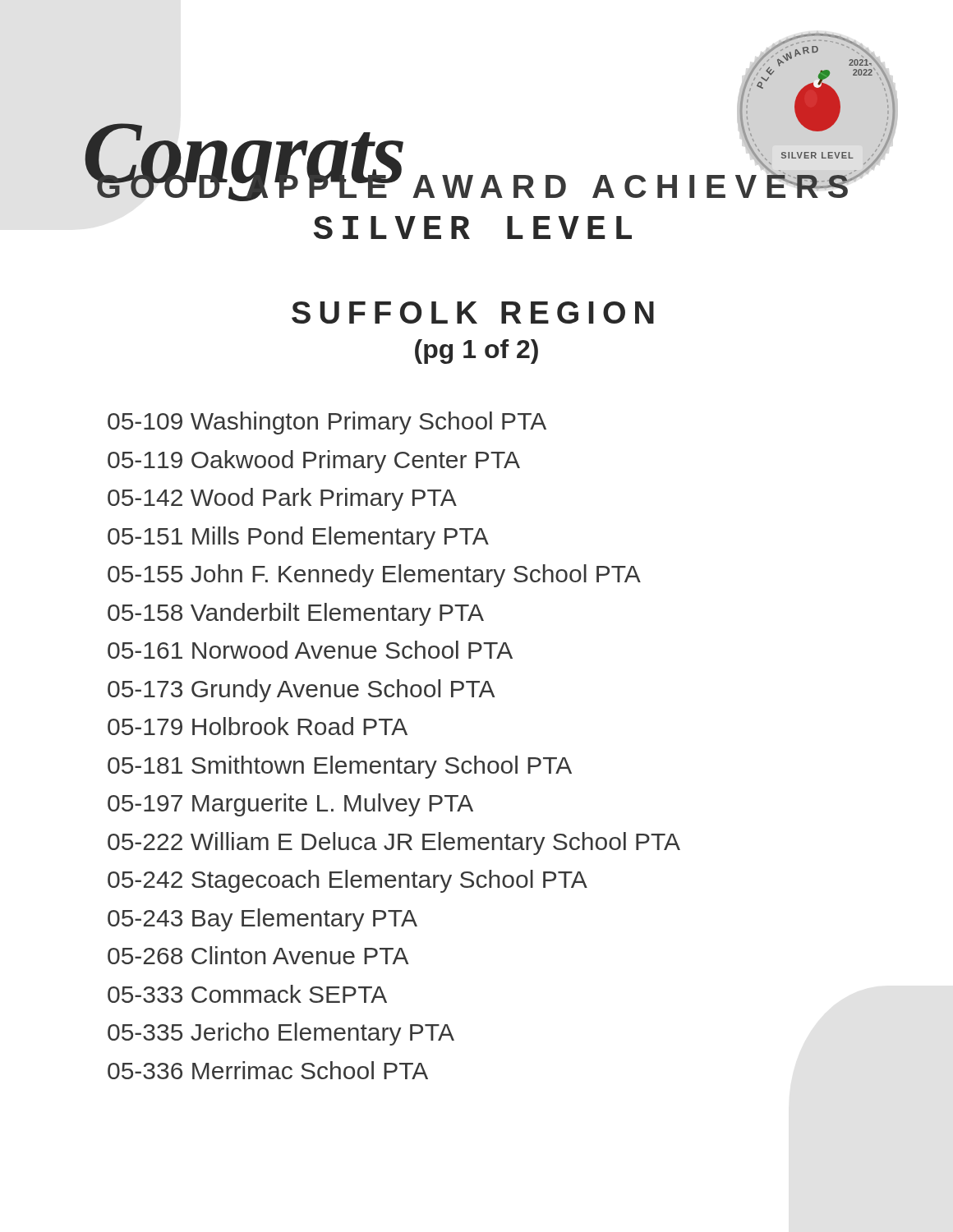Where is the passage that starts "05-142 Wood Park"?

282,497
